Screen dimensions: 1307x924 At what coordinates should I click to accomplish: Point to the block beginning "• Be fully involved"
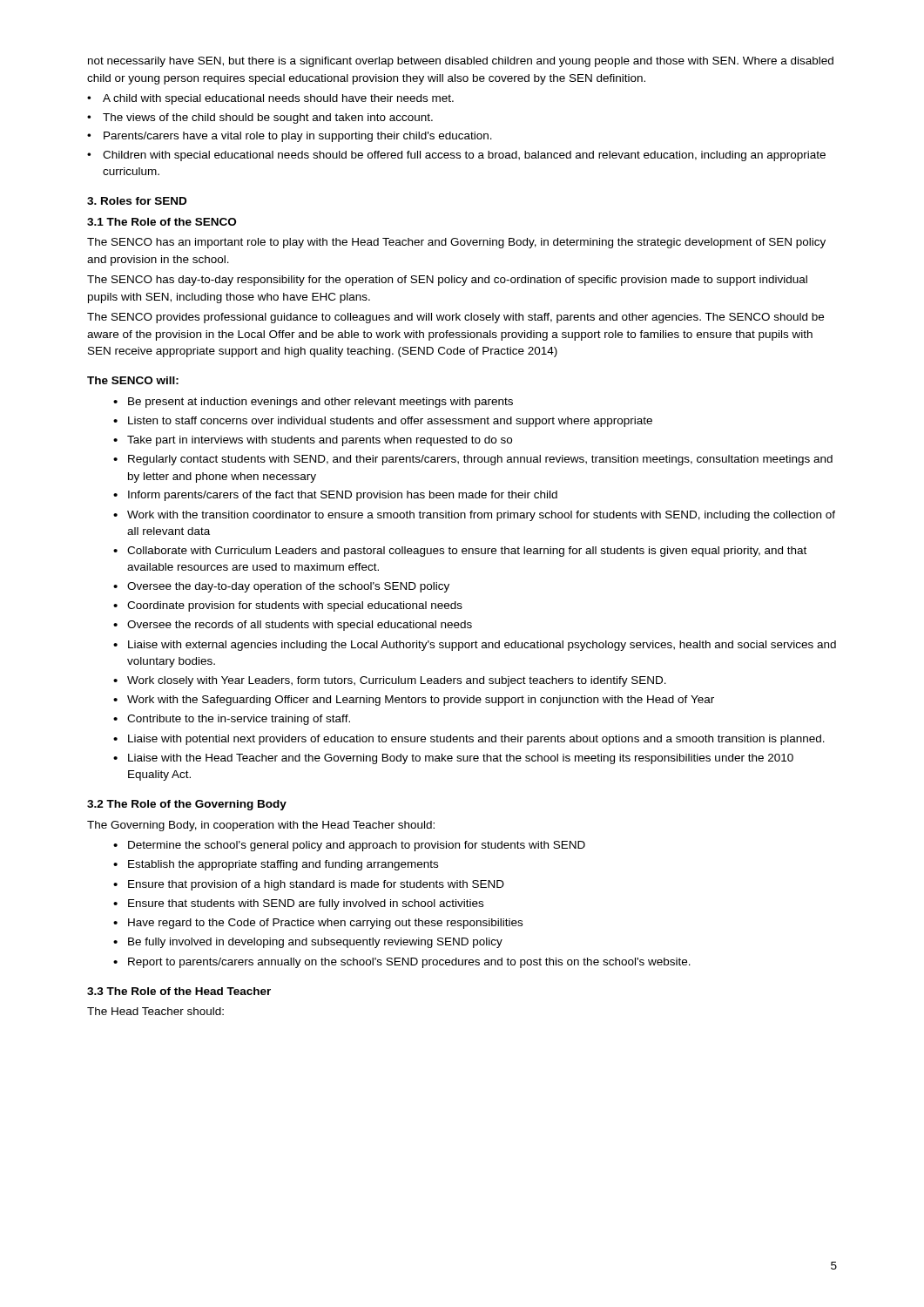tap(462, 942)
